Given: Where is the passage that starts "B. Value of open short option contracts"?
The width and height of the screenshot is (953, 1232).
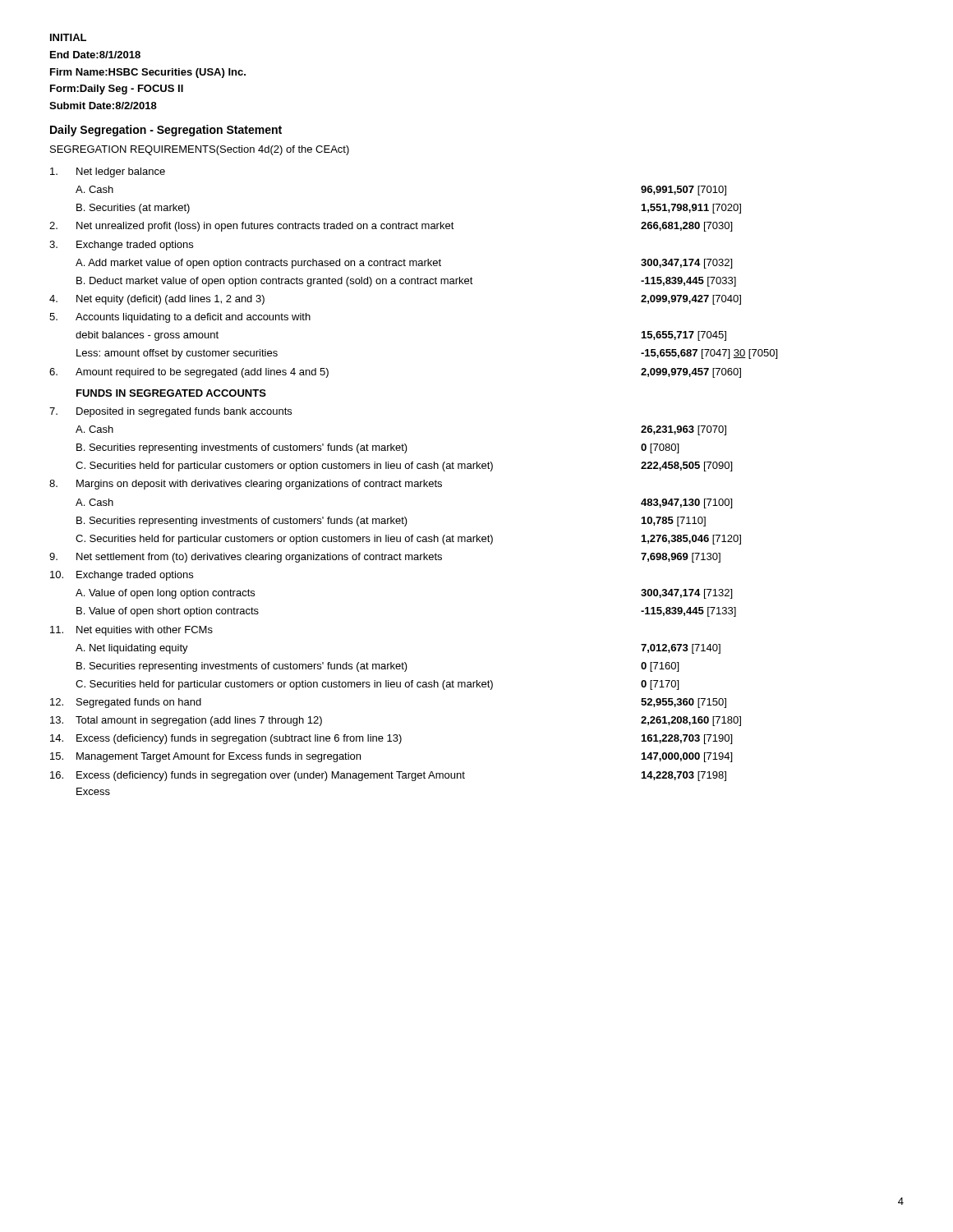Looking at the screenshot, I should (x=164, y=611).
